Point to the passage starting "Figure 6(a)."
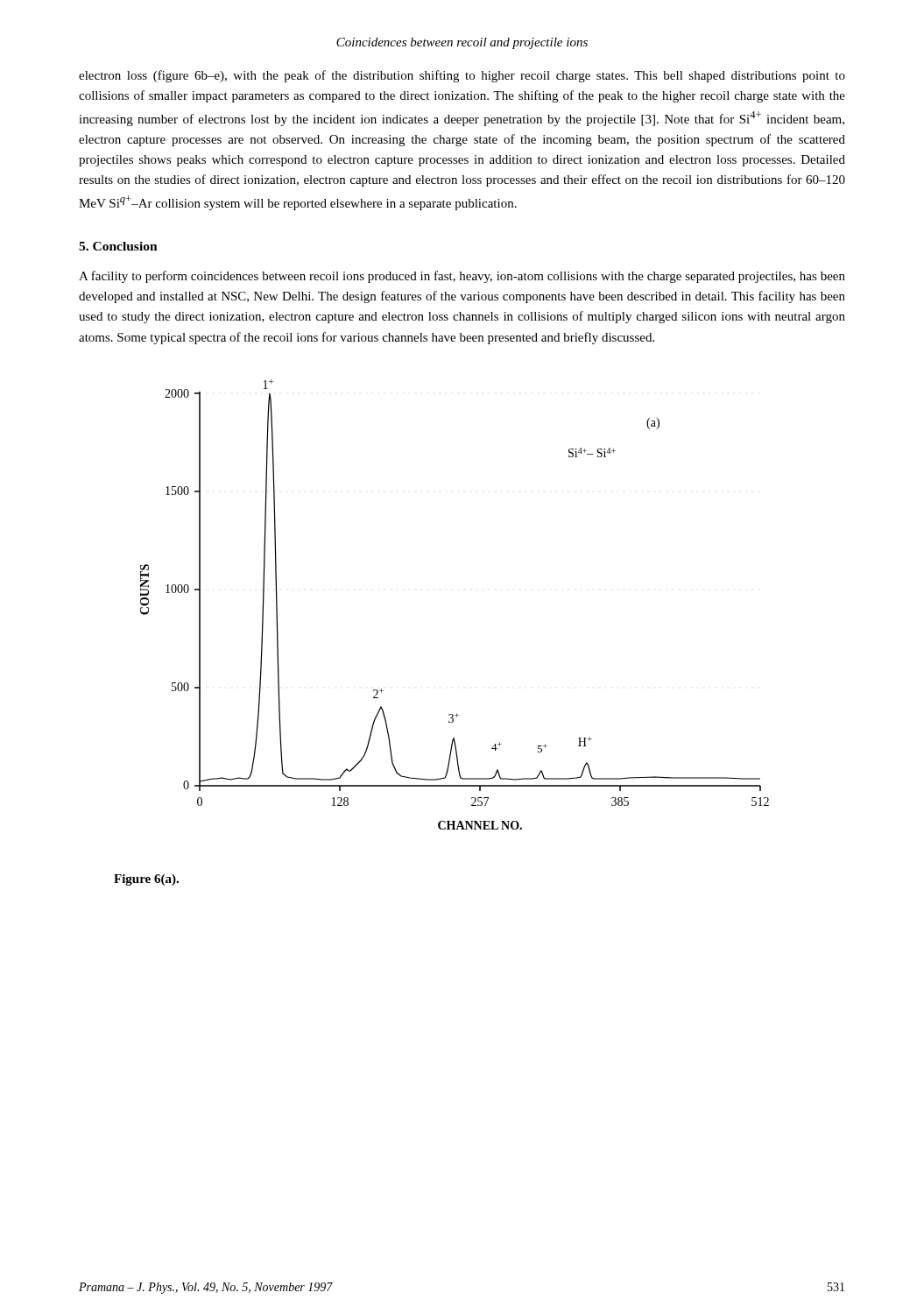Image resolution: width=924 pixels, height=1314 pixels. click(x=147, y=878)
